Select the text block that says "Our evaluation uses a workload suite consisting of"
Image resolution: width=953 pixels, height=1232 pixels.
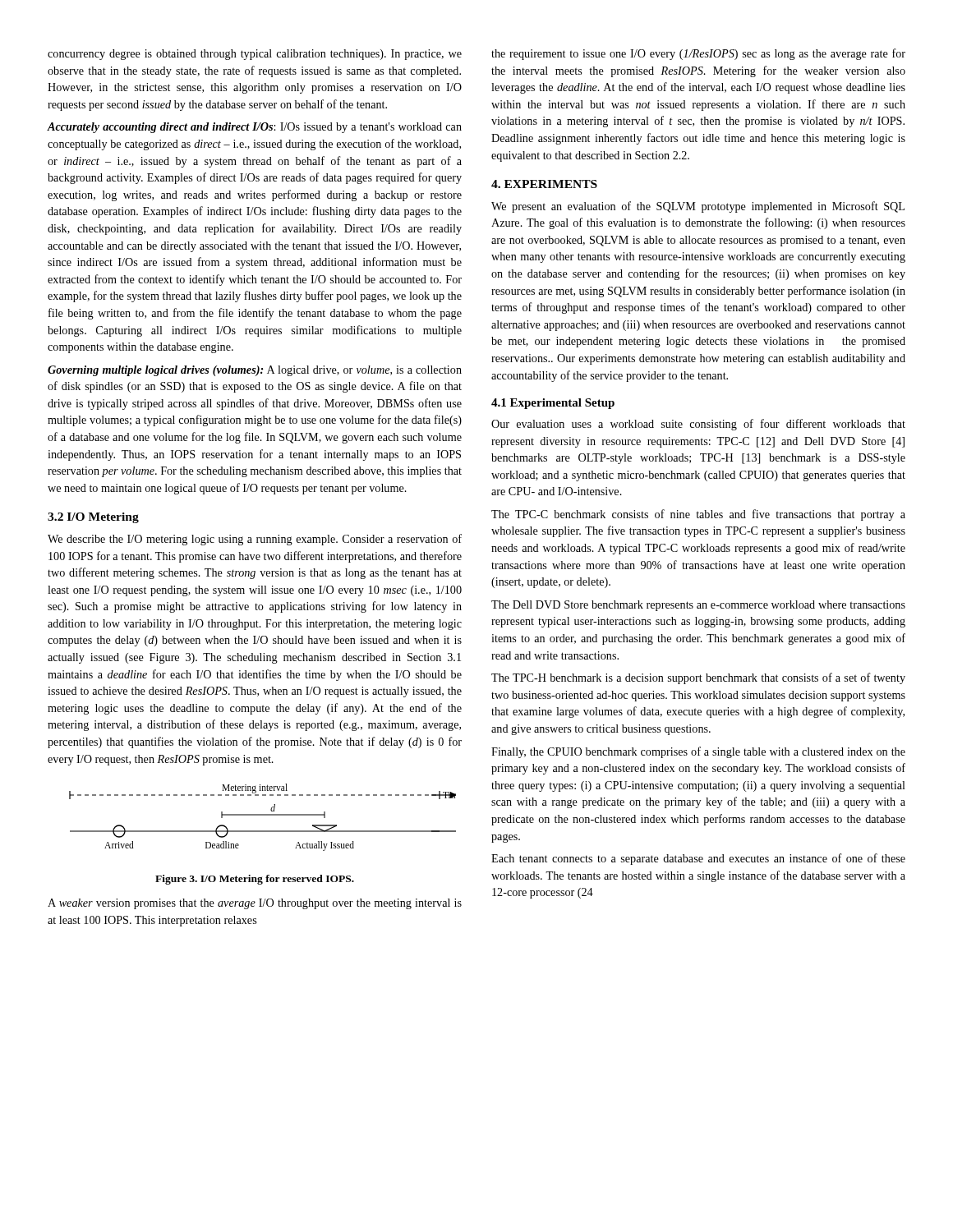pyautogui.click(x=698, y=458)
